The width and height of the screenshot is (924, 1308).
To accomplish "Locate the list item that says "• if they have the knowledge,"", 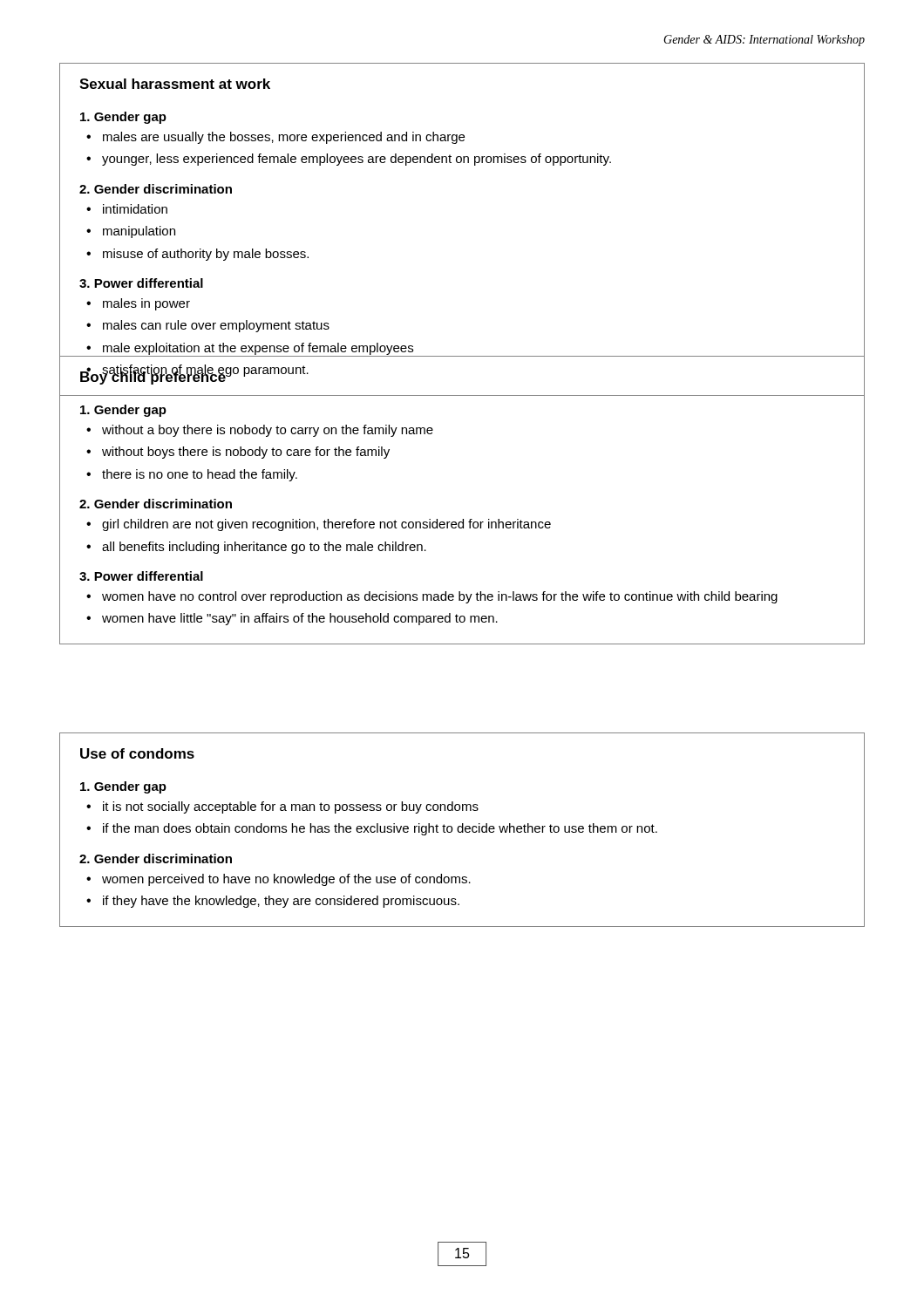I will 273,901.
